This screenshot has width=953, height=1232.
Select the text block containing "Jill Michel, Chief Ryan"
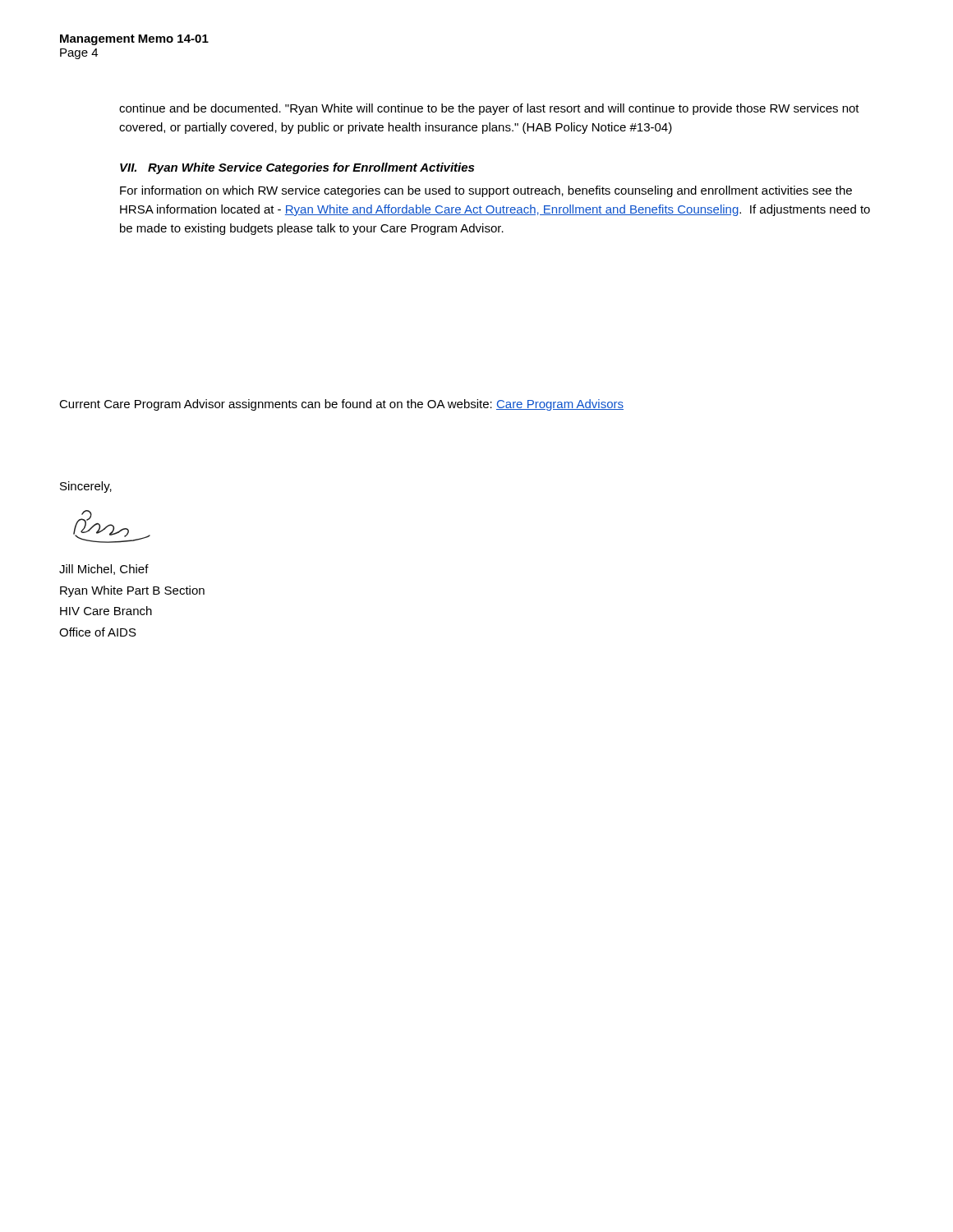click(132, 600)
